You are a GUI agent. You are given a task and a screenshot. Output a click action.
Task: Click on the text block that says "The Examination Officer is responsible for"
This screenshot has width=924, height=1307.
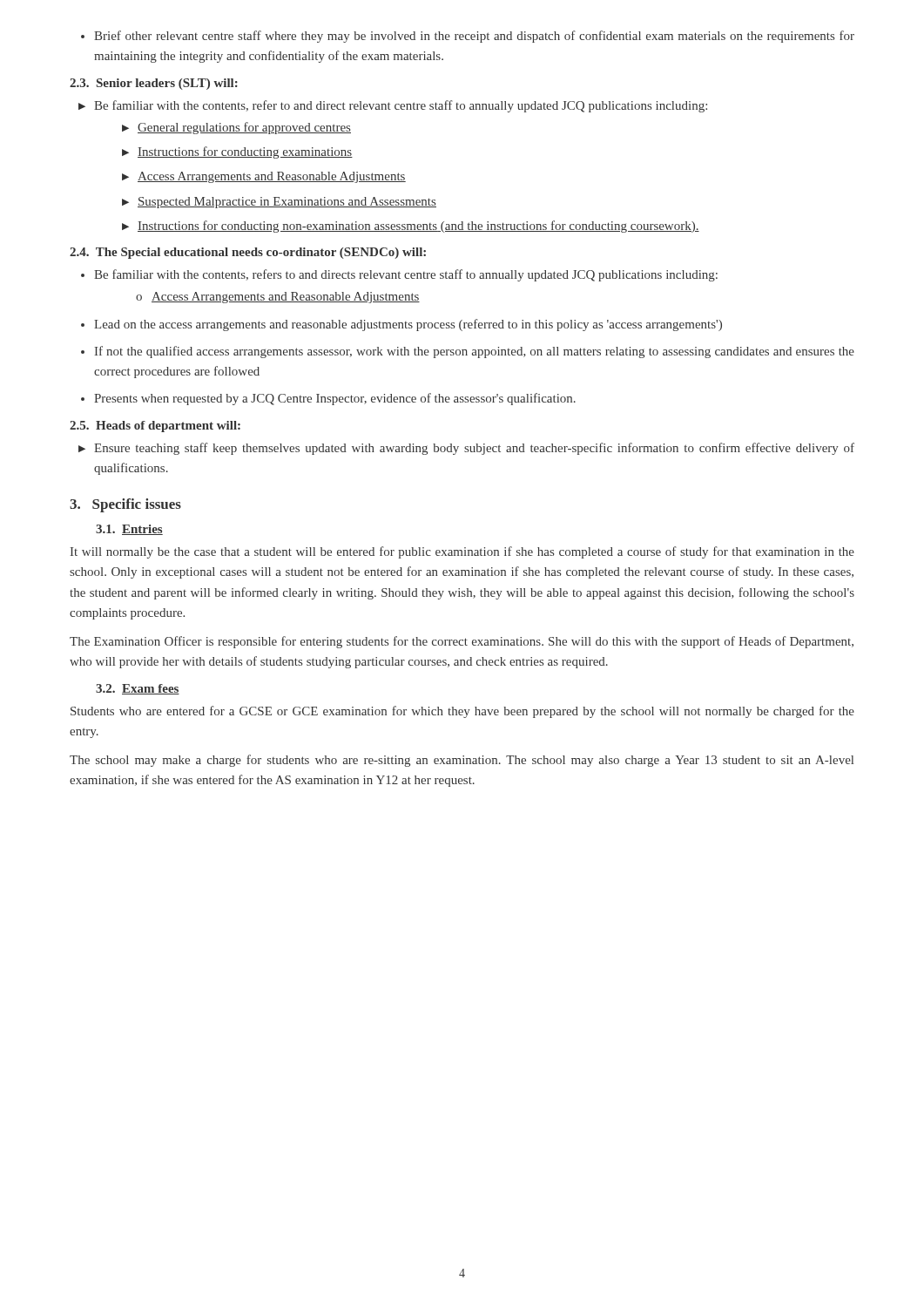(x=462, y=652)
